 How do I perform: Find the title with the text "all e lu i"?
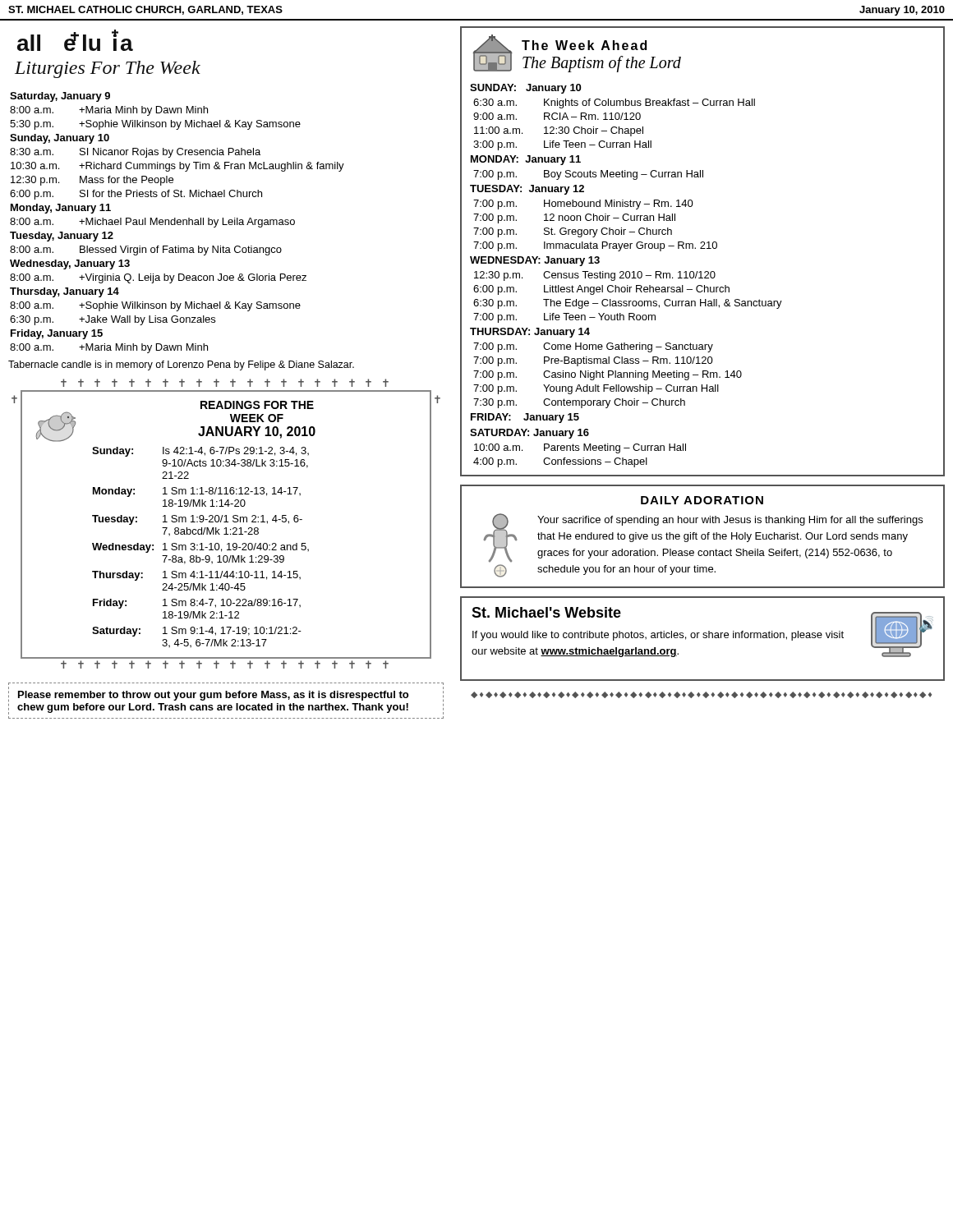click(131, 55)
